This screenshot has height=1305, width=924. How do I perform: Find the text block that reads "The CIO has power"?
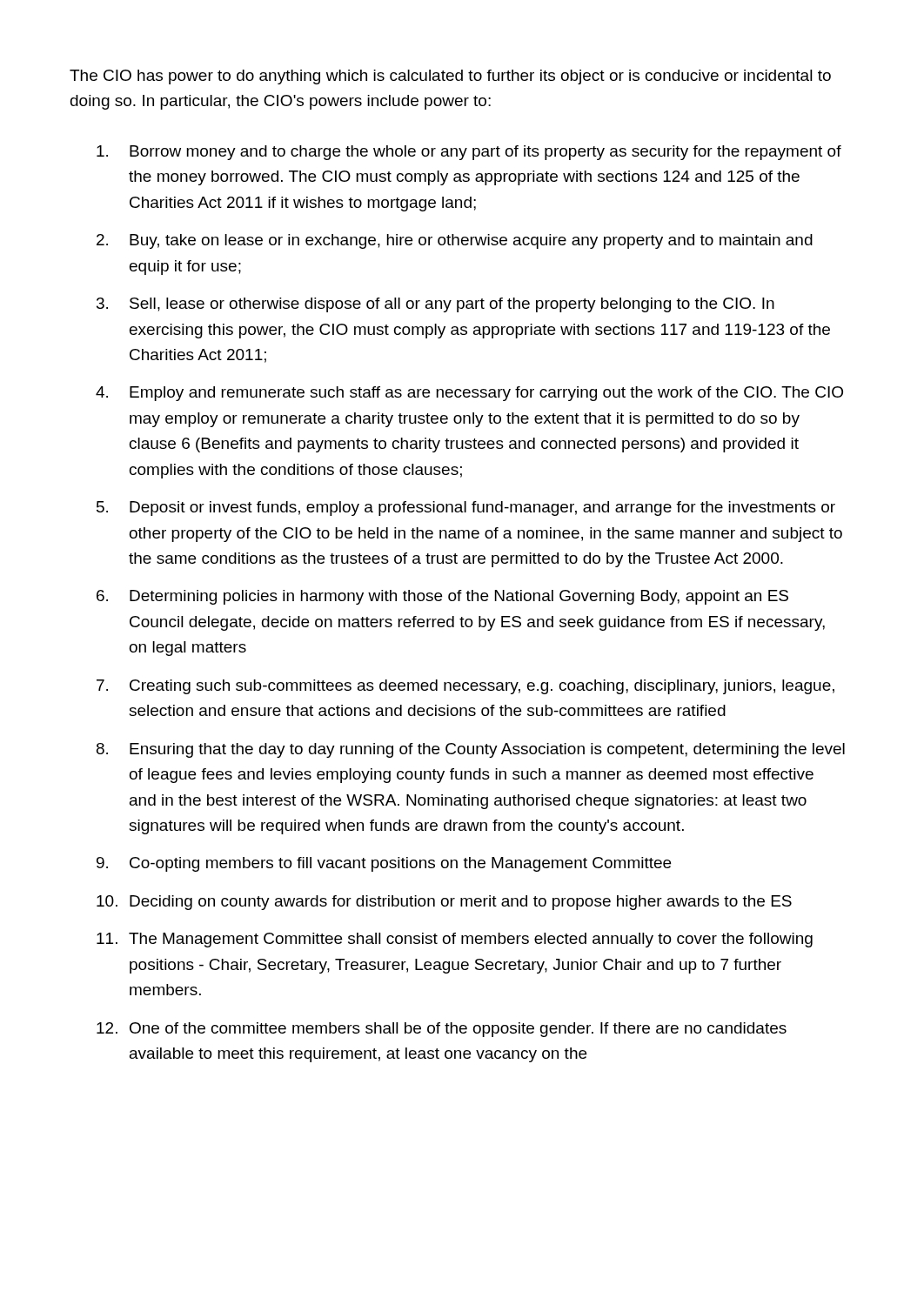(x=450, y=88)
